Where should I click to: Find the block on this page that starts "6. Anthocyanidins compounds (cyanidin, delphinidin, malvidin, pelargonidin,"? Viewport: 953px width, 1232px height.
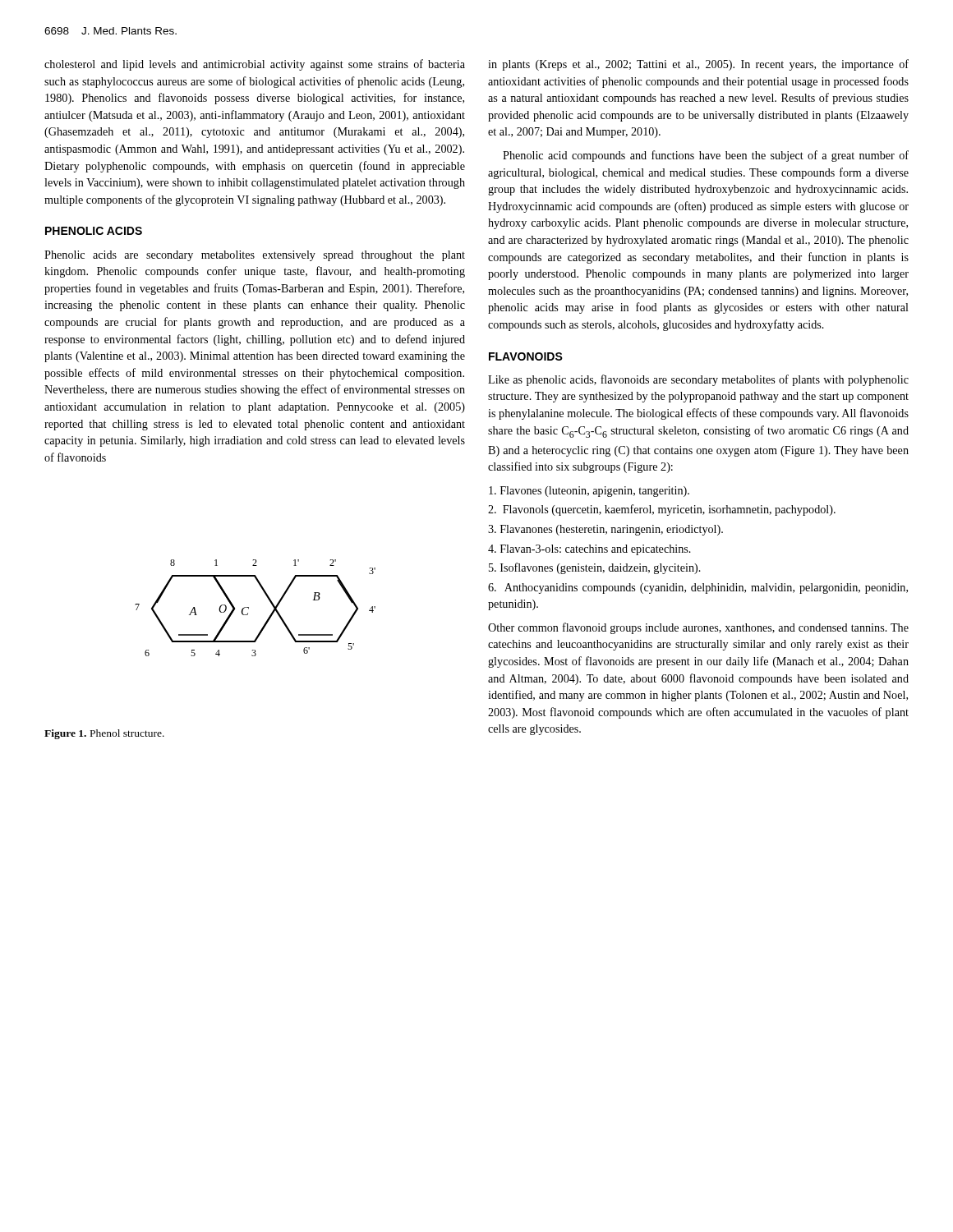(x=698, y=595)
